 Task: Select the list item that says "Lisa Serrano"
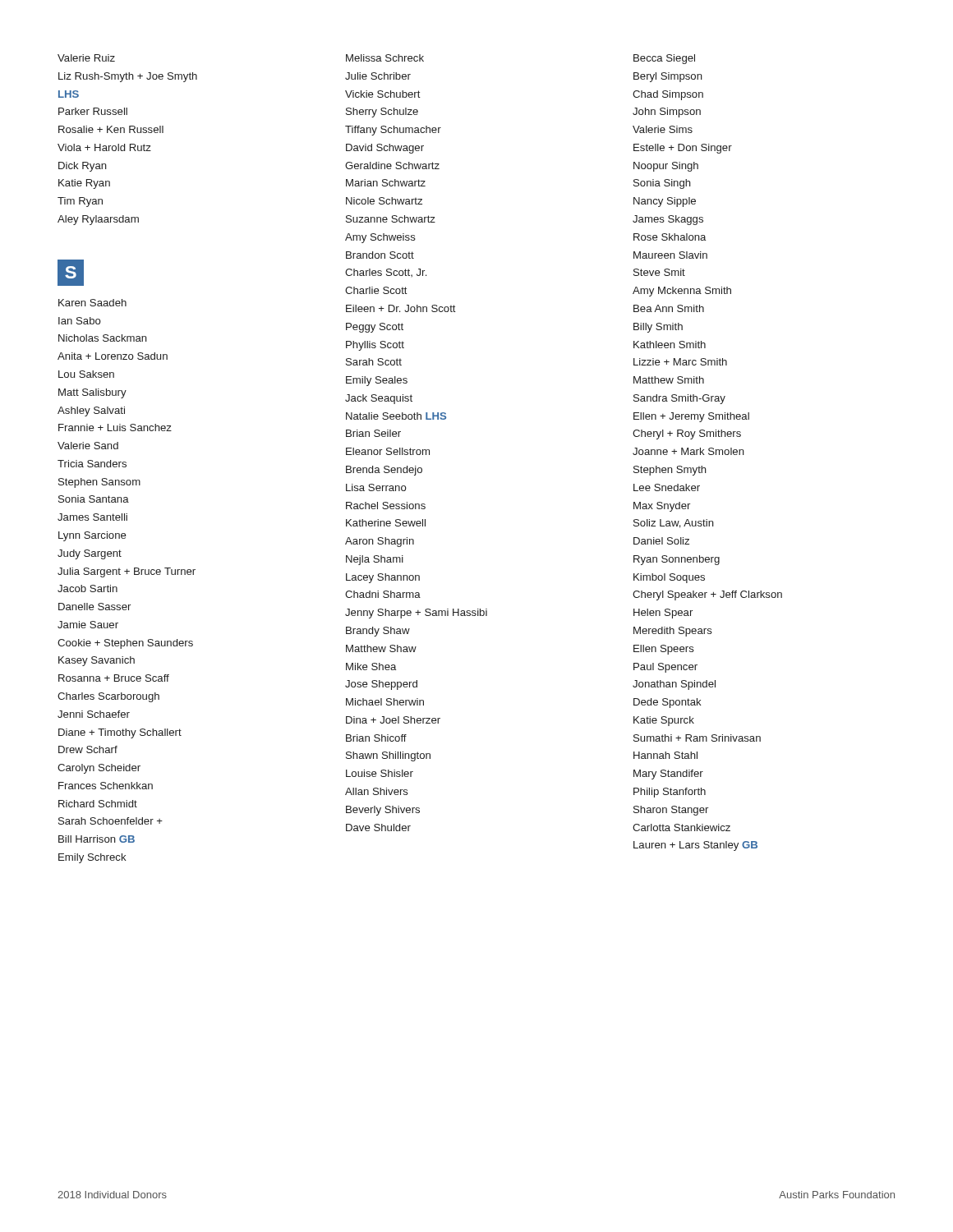tap(376, 487)
